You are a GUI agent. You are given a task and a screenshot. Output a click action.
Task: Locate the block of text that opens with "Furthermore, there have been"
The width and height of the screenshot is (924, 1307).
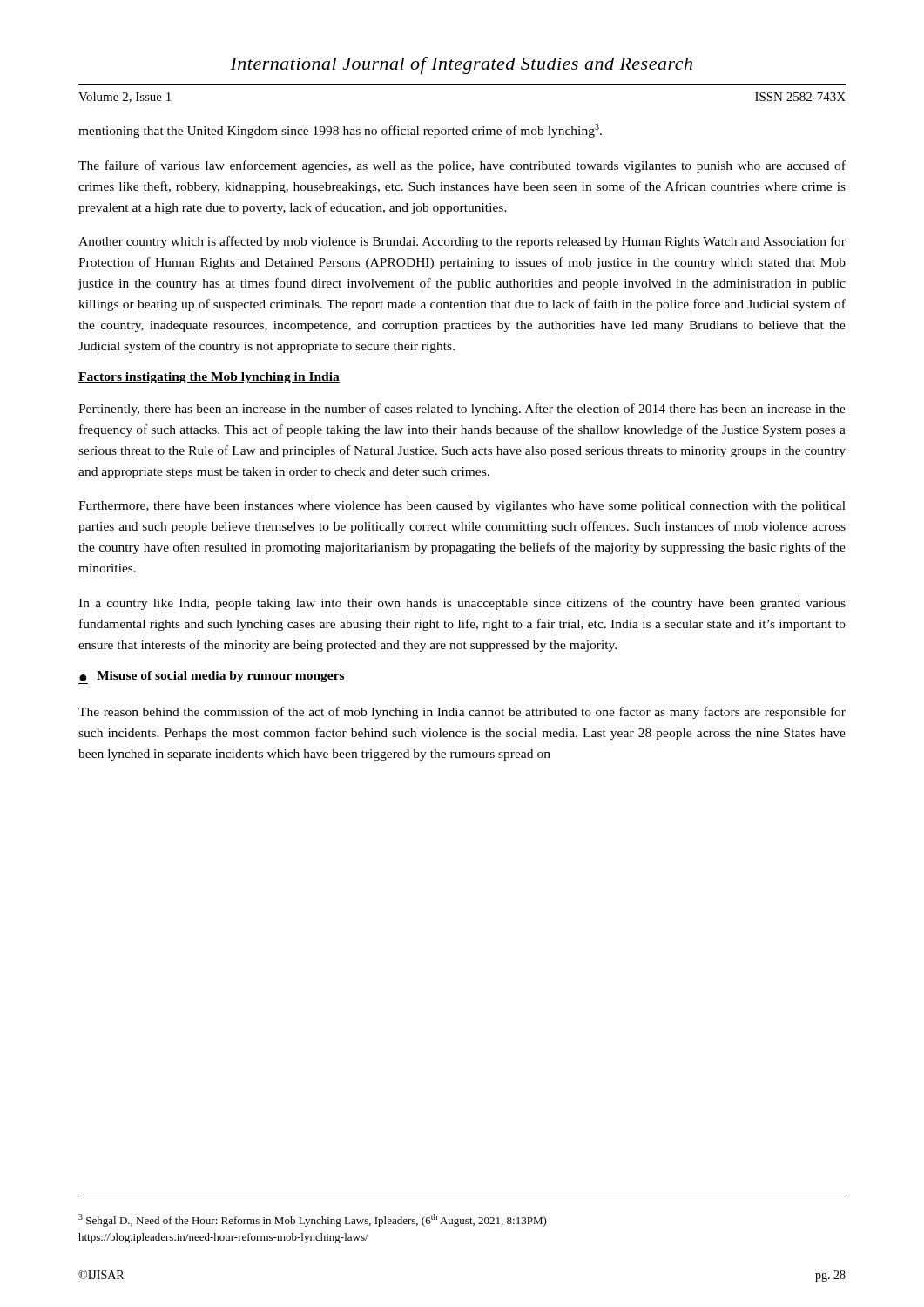462,537
